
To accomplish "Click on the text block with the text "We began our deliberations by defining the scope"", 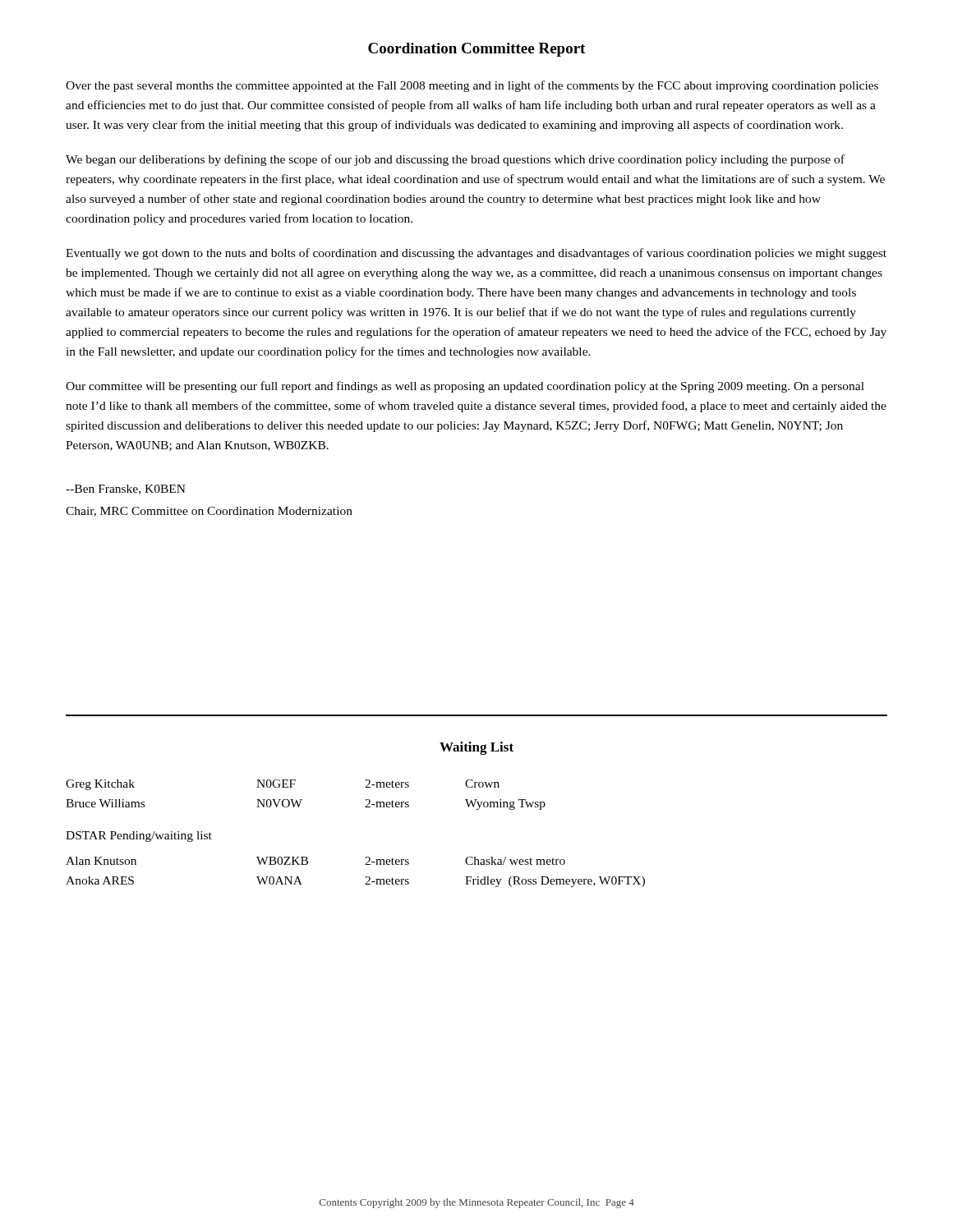I will coord(475,189).
